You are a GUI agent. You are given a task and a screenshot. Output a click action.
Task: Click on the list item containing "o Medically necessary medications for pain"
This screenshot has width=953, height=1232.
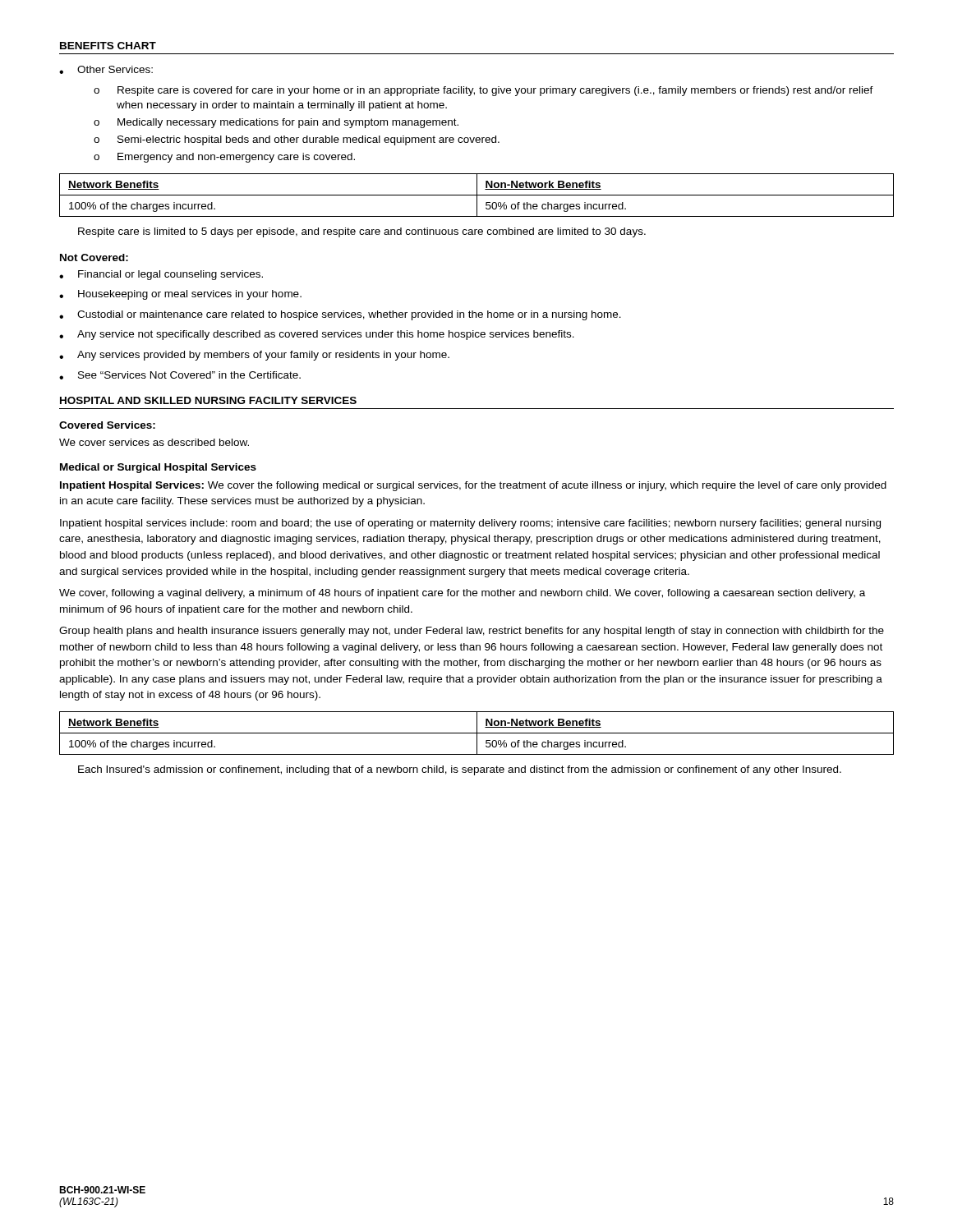(276, 123)
